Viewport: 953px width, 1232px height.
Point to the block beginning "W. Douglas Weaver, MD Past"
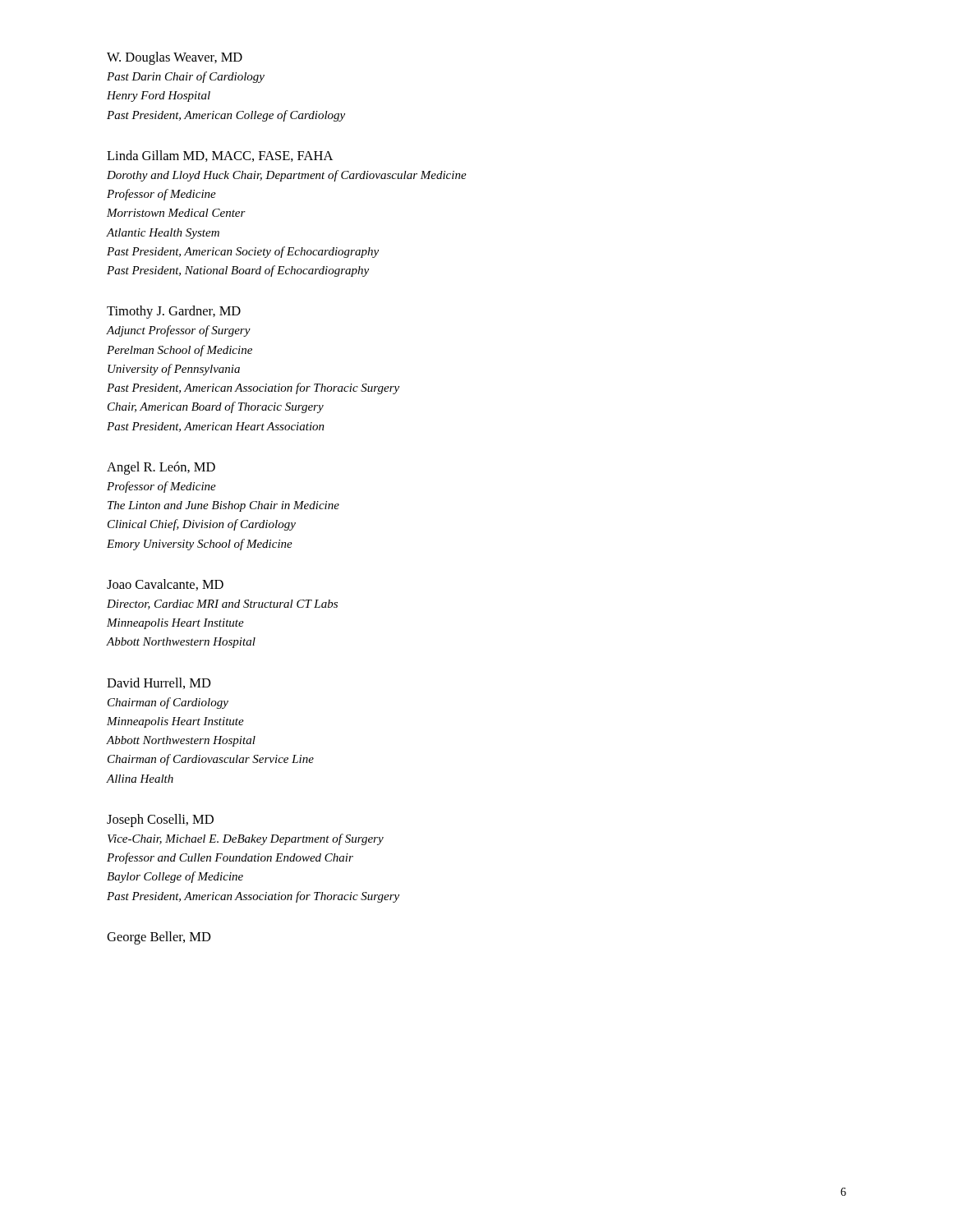click(175, 58)
